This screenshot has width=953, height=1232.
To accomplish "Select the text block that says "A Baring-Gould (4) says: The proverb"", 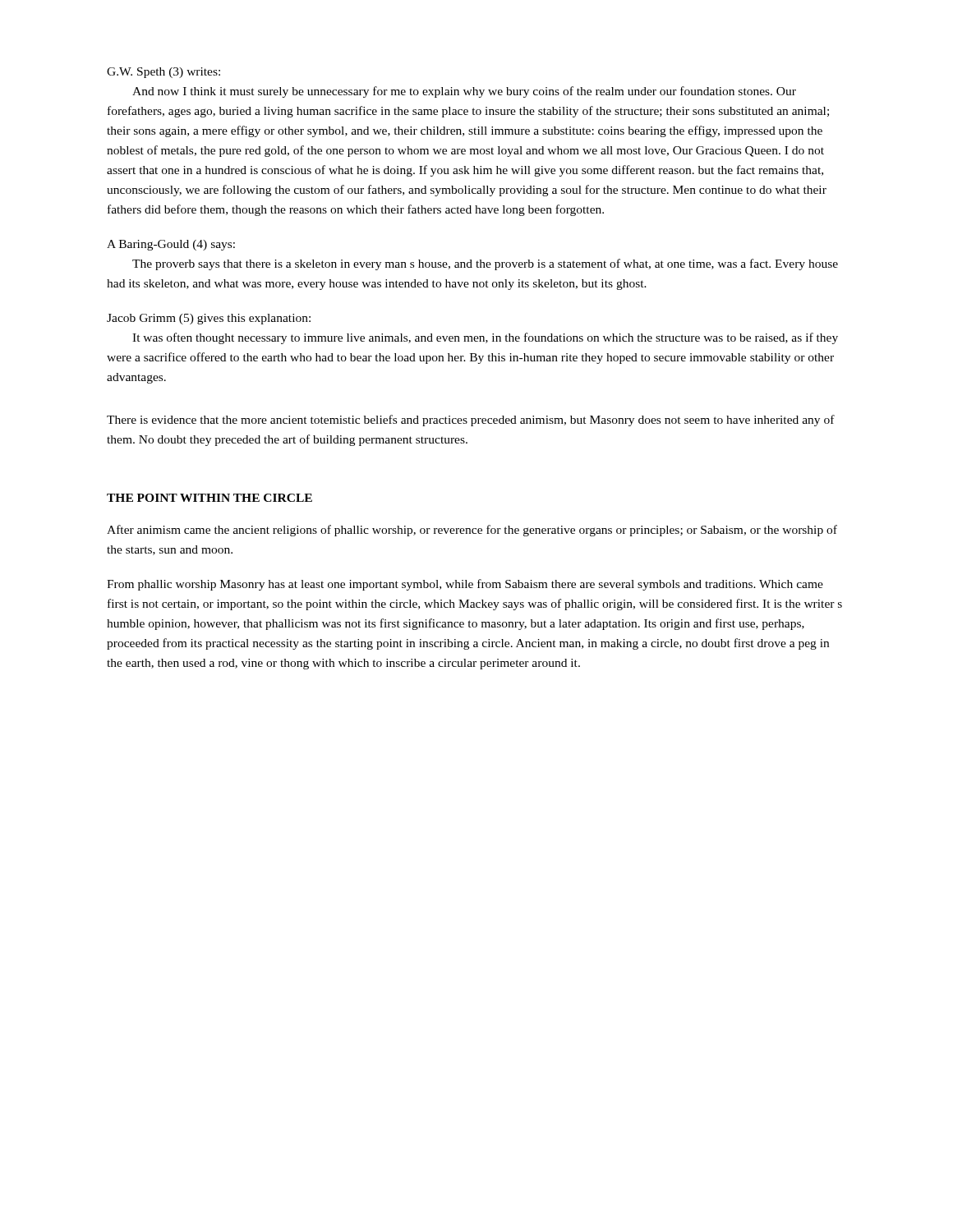I will (x=476, y=264).
